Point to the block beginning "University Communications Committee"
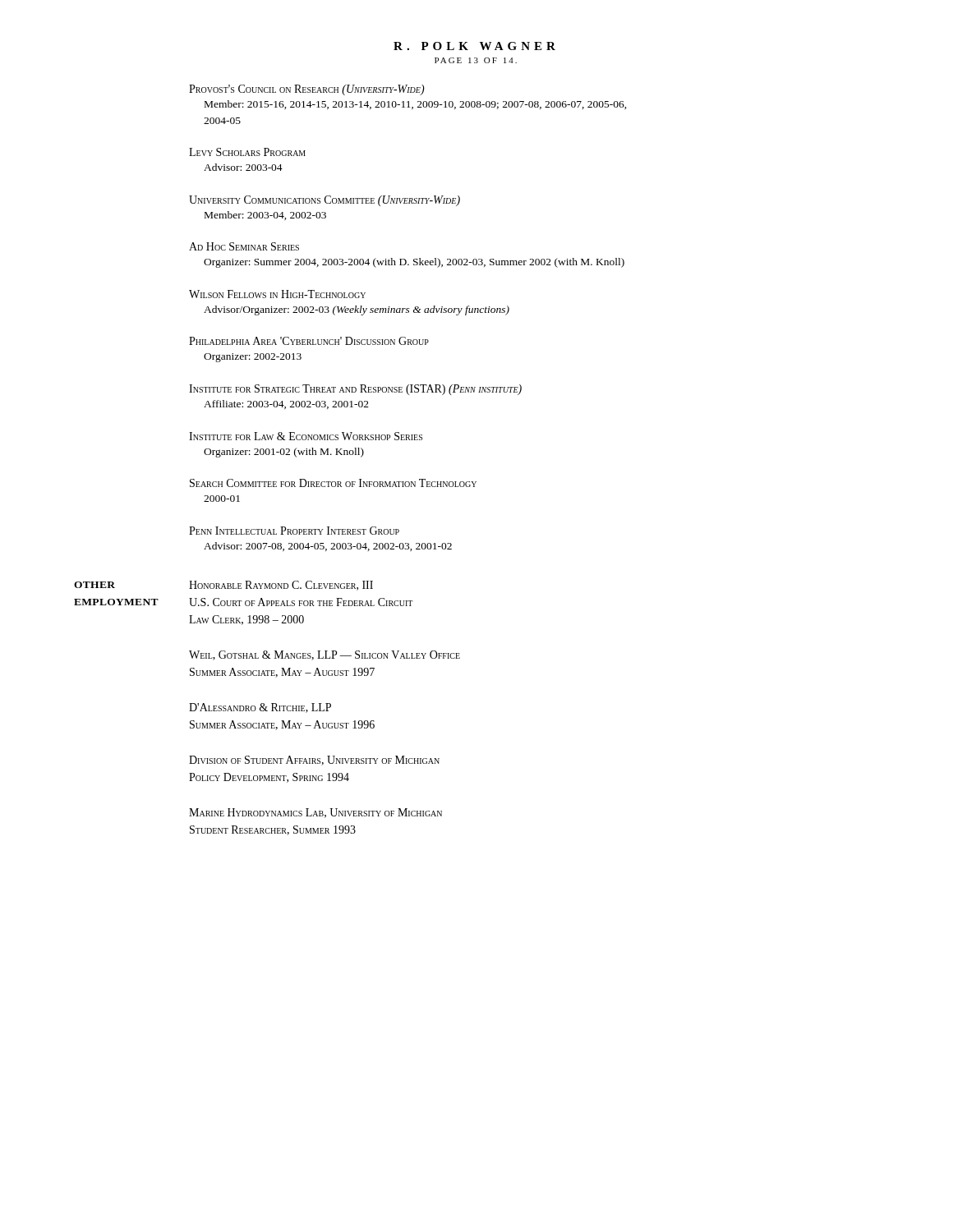The width and height of the screenshot is (953, 1232). tap(325, 201)
